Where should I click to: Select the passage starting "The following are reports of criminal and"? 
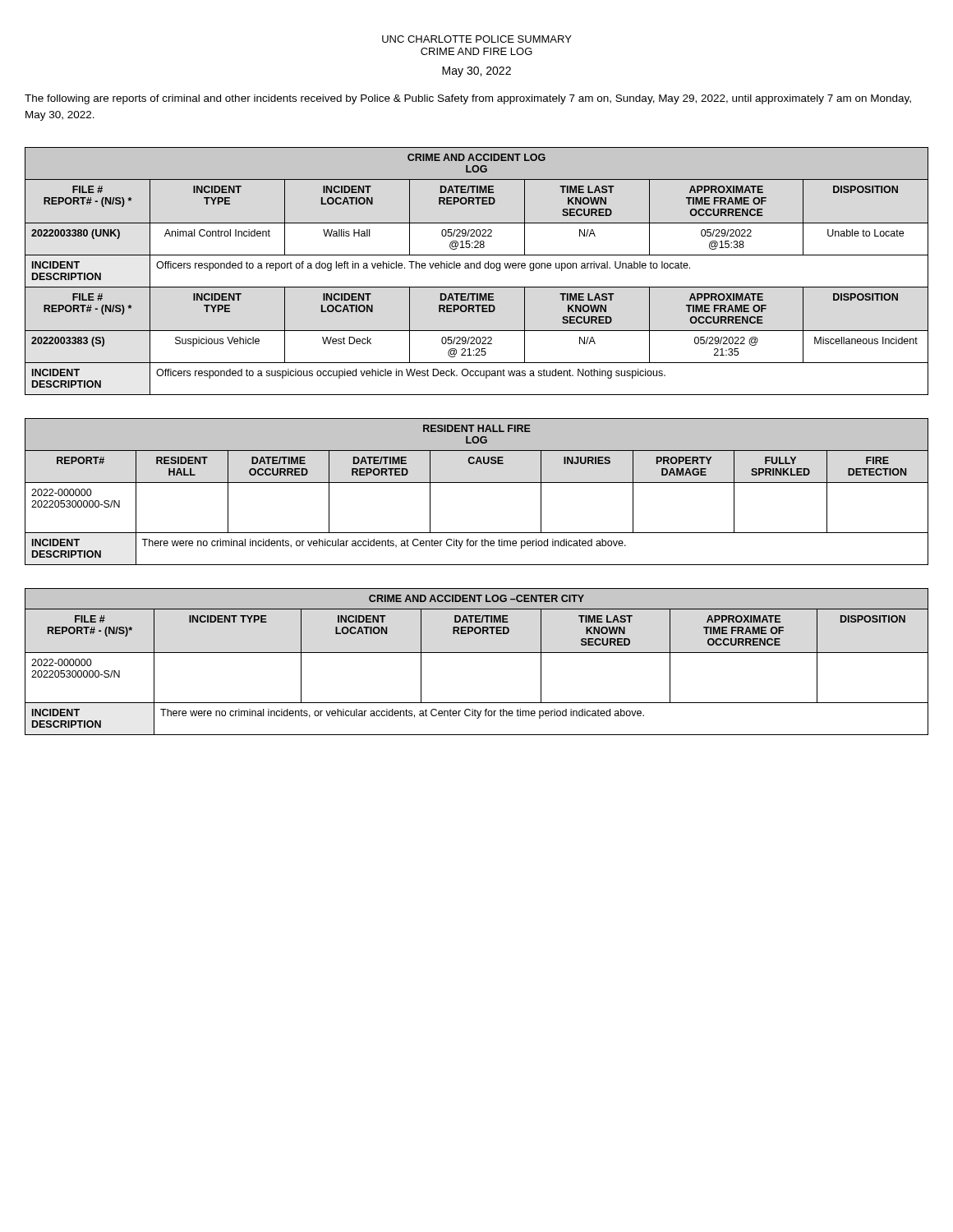tap(468, 107)
